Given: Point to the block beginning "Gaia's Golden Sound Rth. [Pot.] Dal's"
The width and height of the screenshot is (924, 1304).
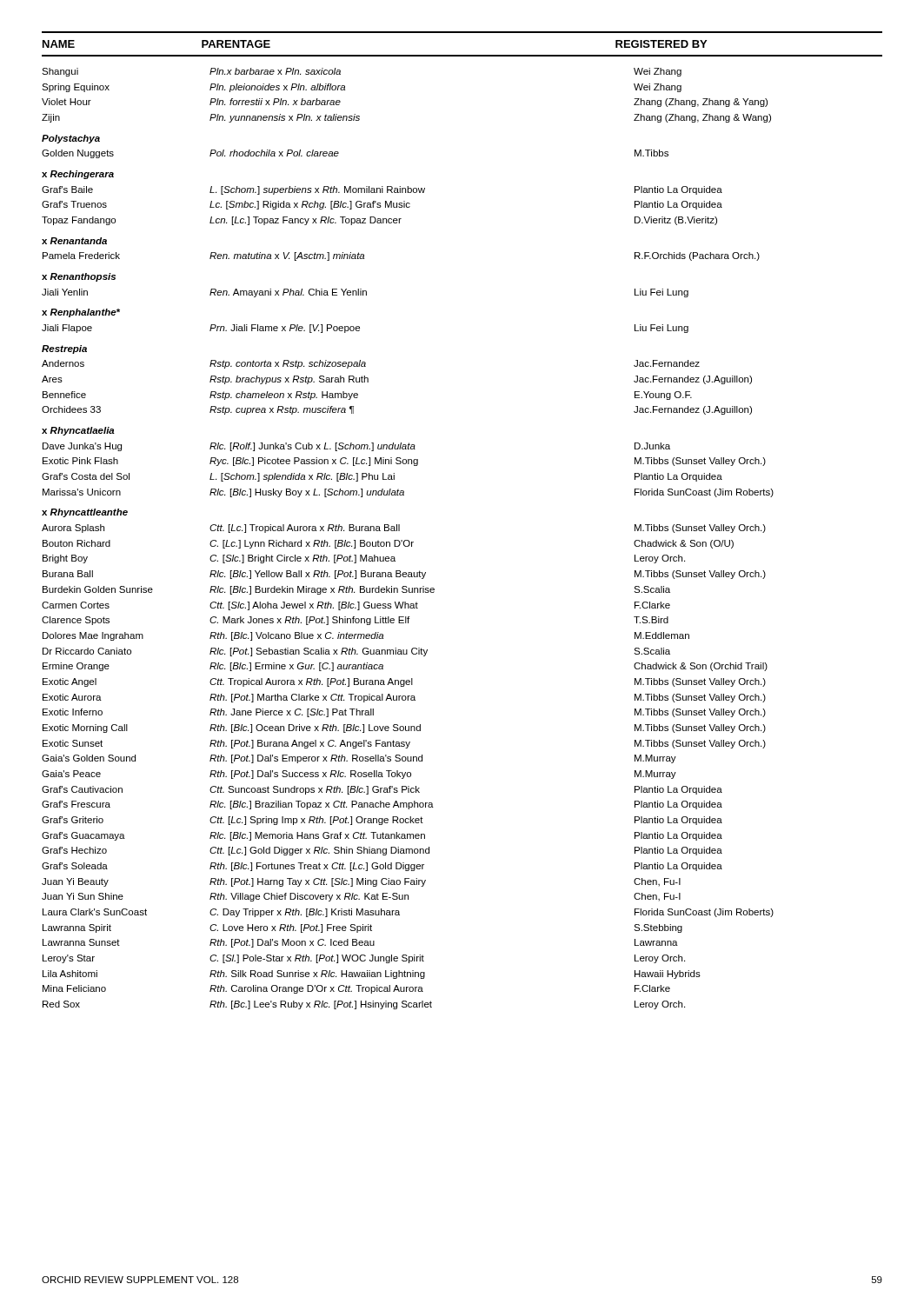Looking at the screenshot, I should click(359, 759).
